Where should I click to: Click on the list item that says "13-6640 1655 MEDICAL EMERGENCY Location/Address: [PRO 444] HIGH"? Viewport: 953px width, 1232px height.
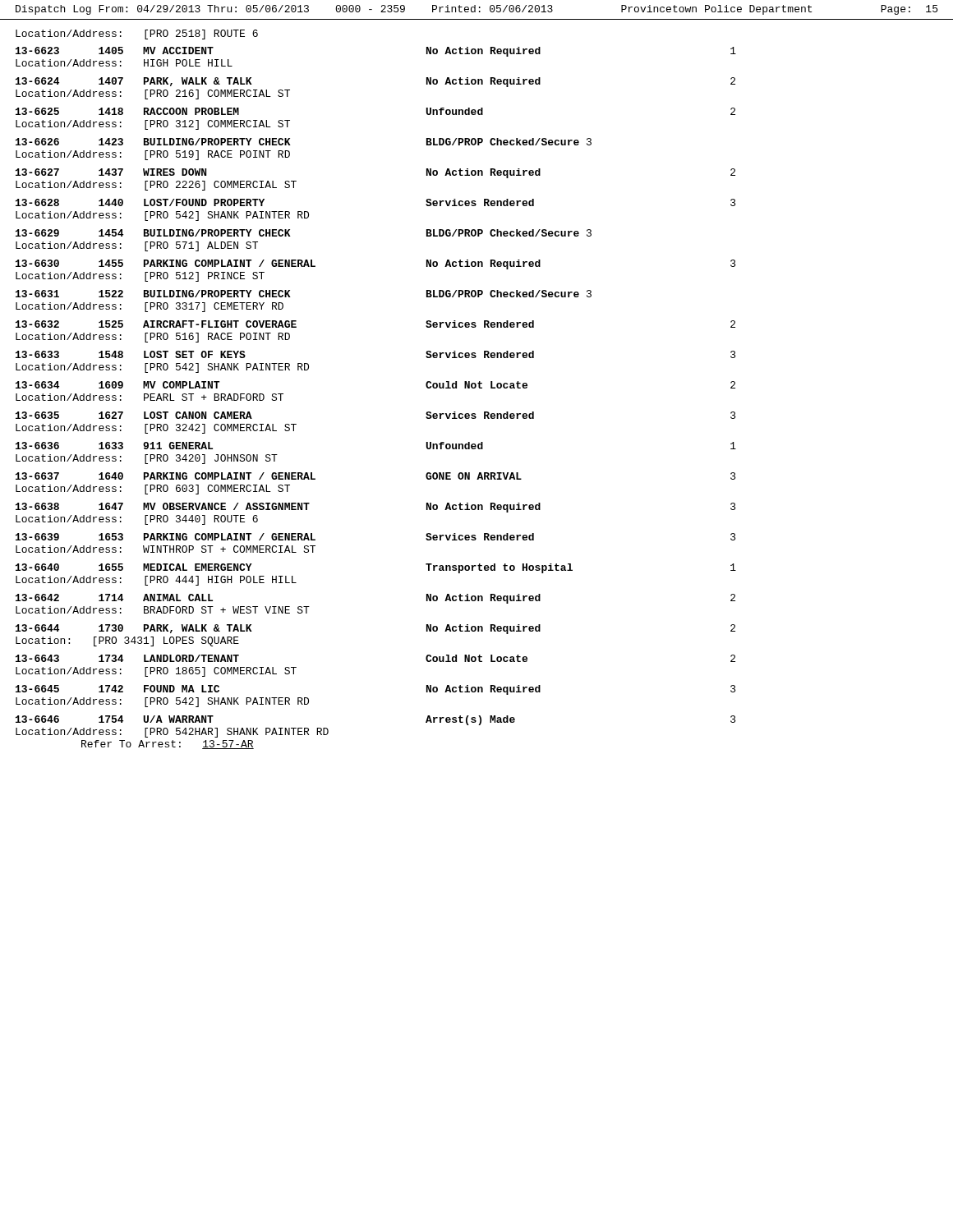tap(38, 568)
